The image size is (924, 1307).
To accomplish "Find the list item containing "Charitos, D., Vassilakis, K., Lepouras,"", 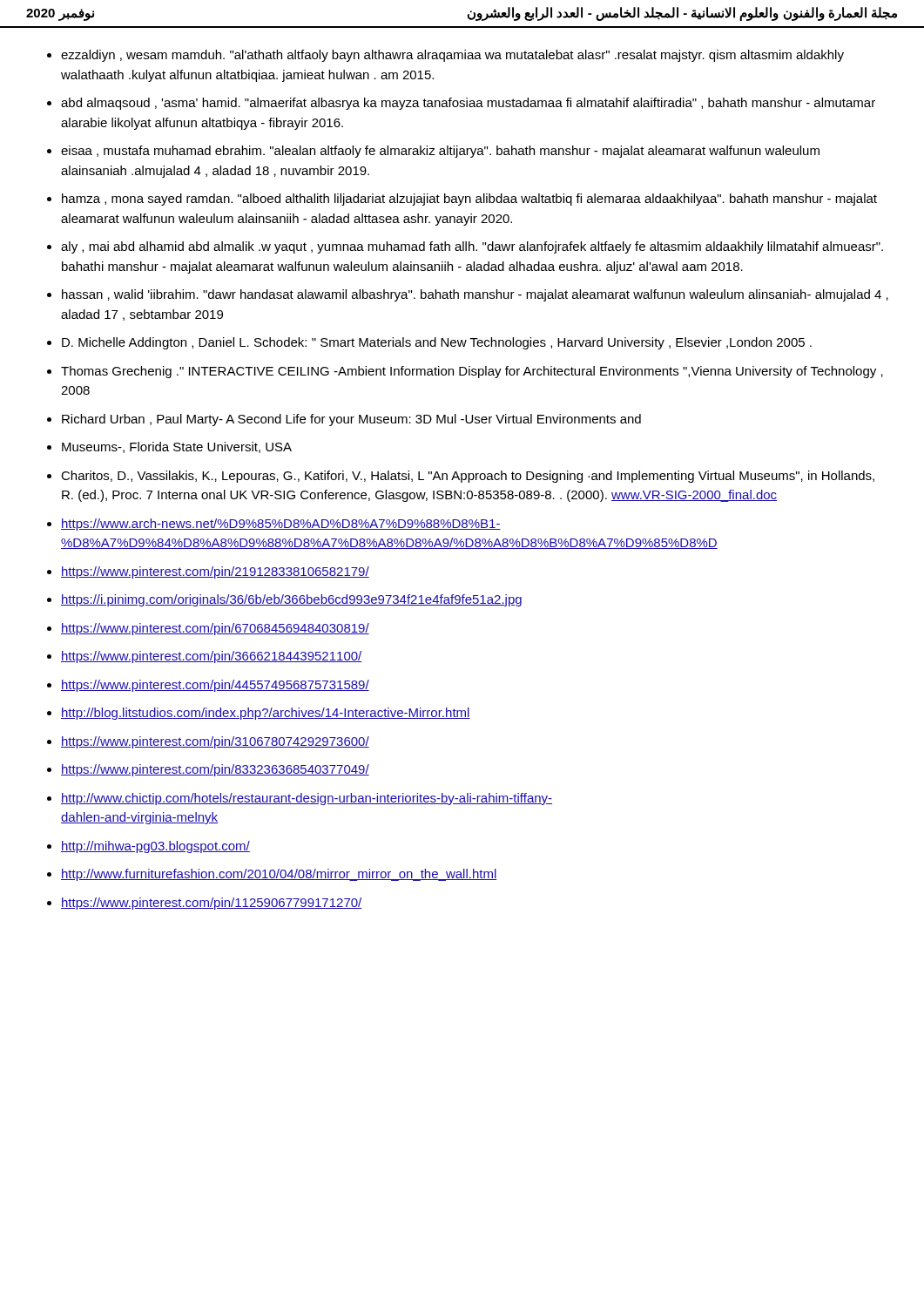I will tap(468, 485).
